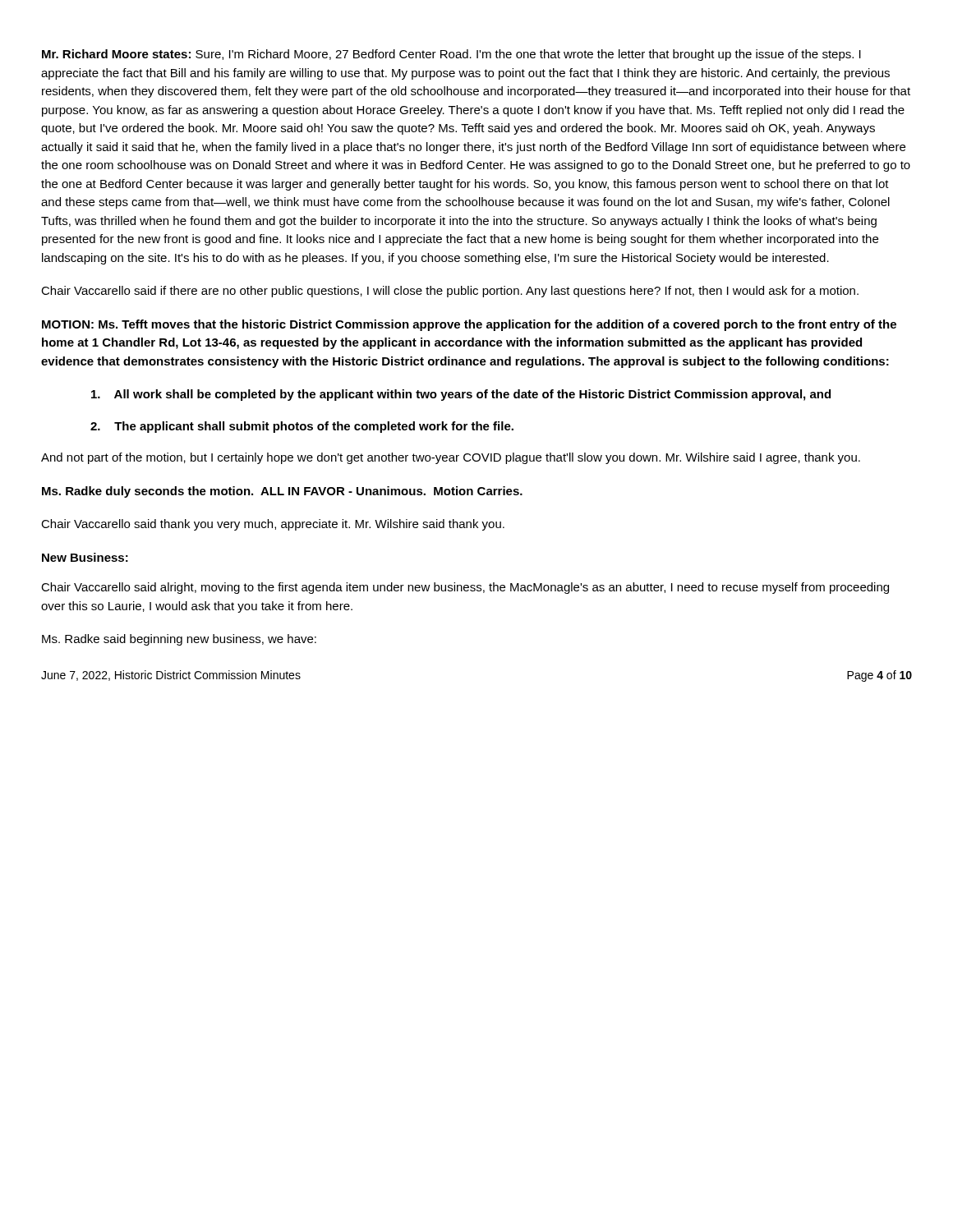This screenshot has width=953, height=1232.
Task: Click on the text block with the text "Ms. Radke said beginning new business, we"
Action: point(179,639)
